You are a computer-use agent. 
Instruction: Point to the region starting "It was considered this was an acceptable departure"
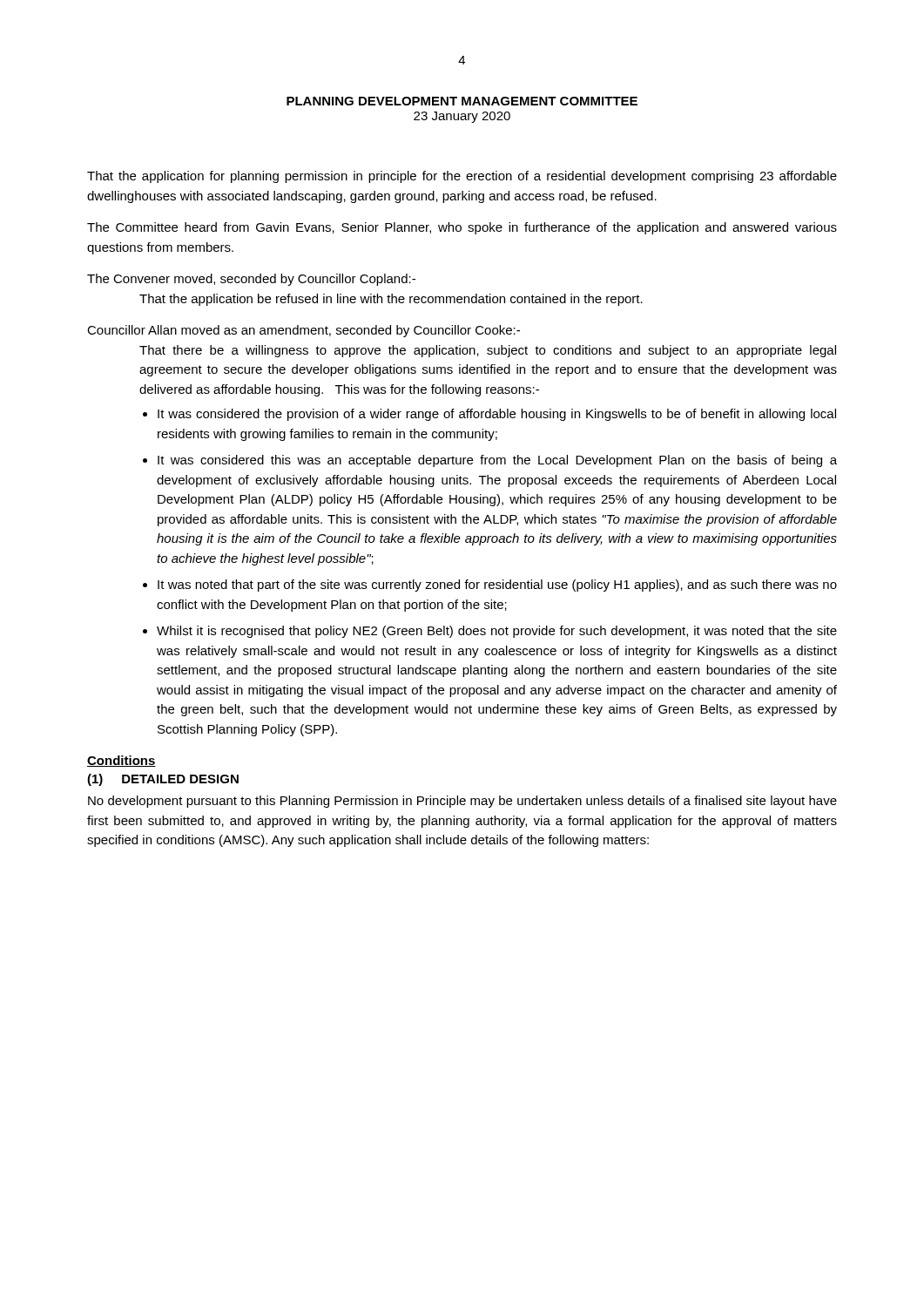pos(497,509)
